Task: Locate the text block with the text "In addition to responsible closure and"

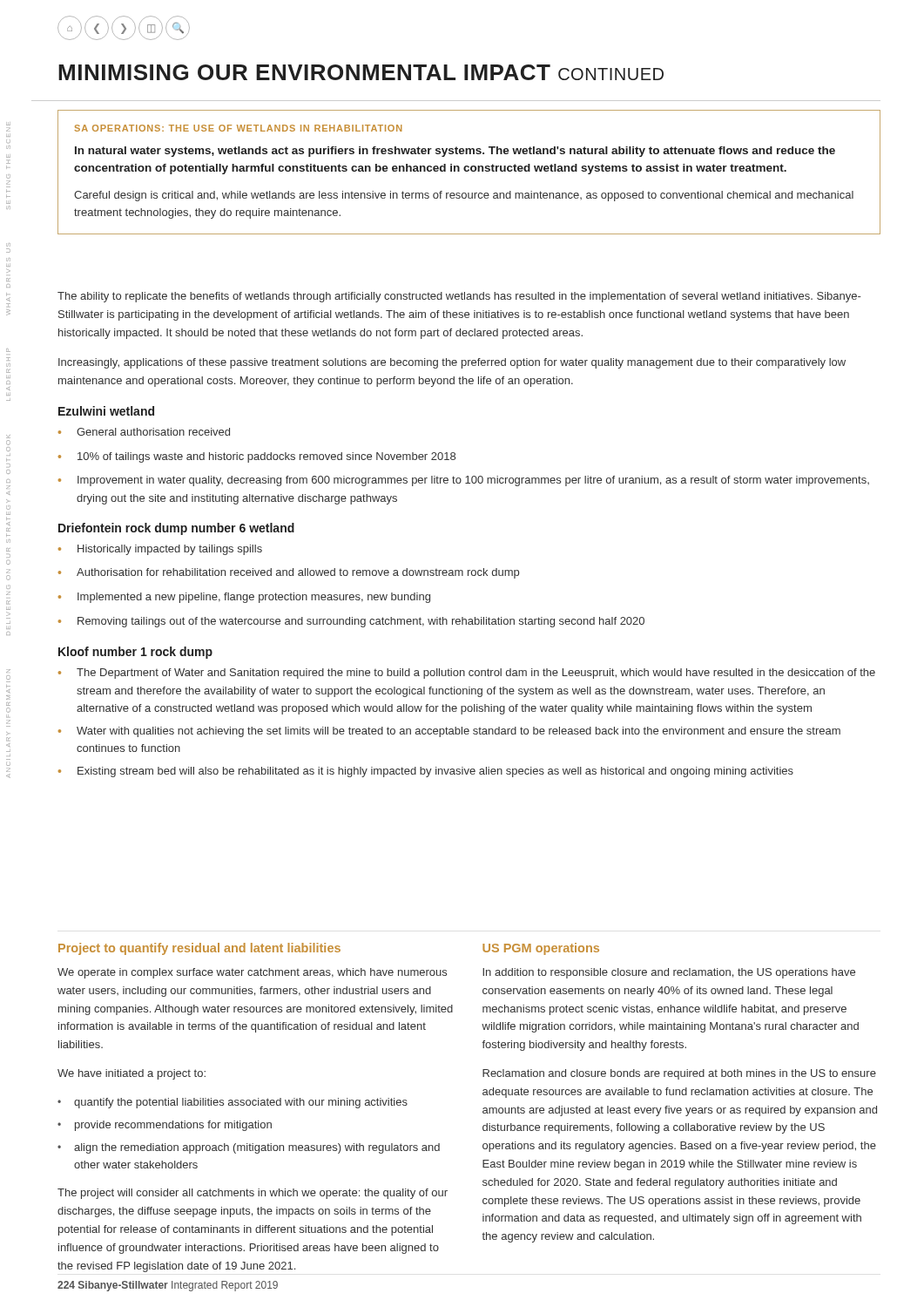Action: pyautogui.click(x=671, y=1008)
